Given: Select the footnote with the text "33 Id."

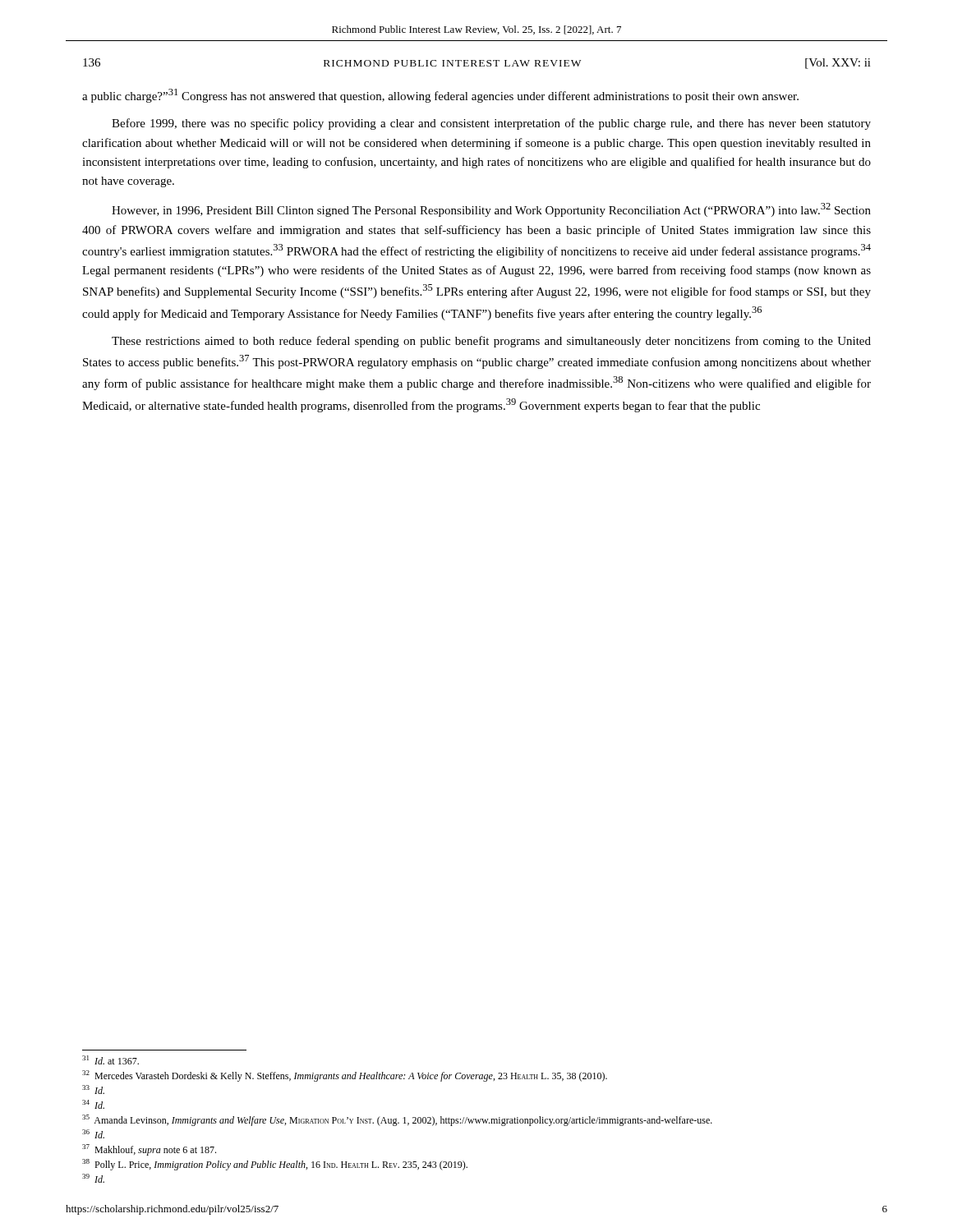Looking at the screenshot, I should tap(94, 1090).
